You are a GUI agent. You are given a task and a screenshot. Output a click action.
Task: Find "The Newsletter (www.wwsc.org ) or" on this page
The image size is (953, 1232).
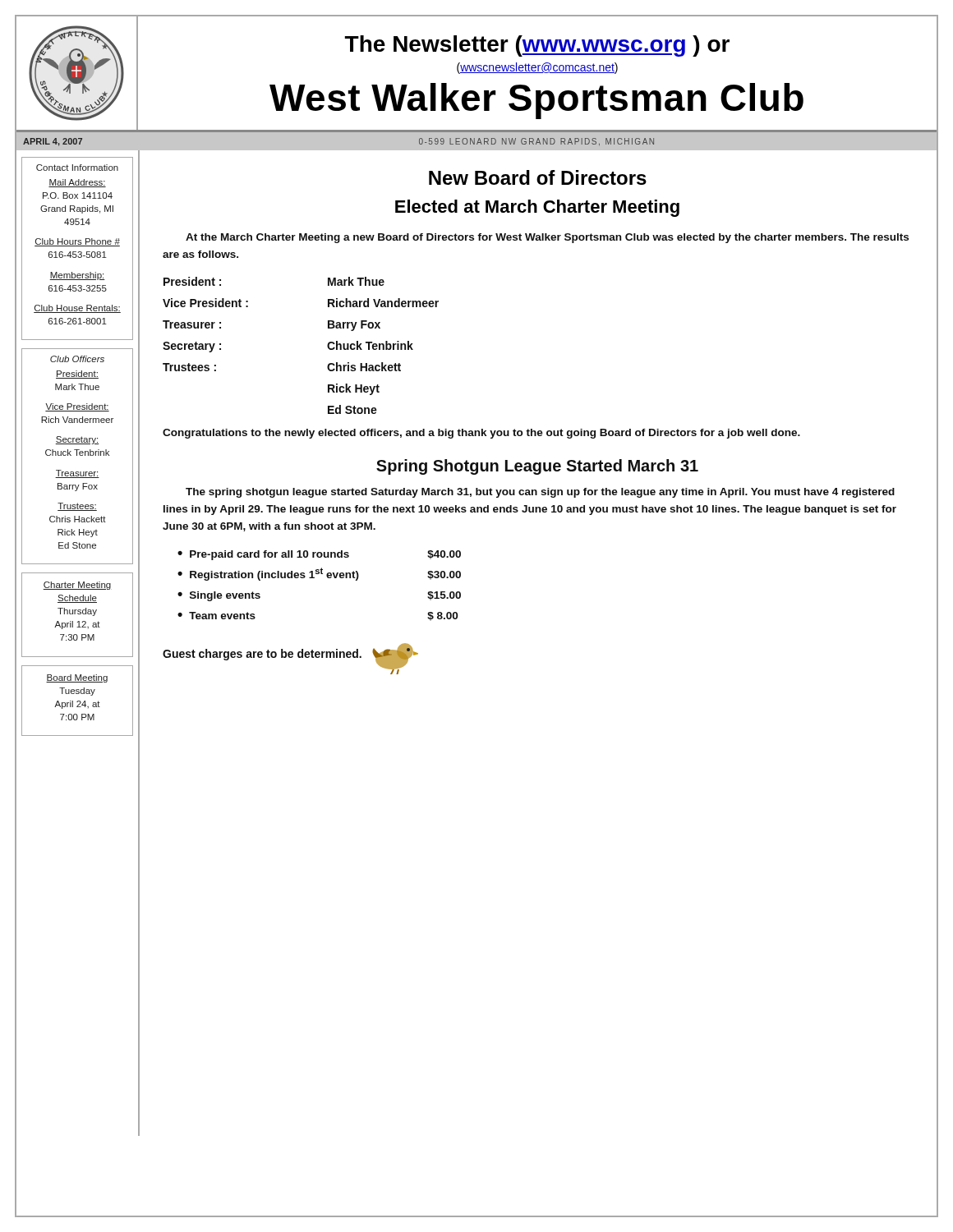tap(537, 44)
